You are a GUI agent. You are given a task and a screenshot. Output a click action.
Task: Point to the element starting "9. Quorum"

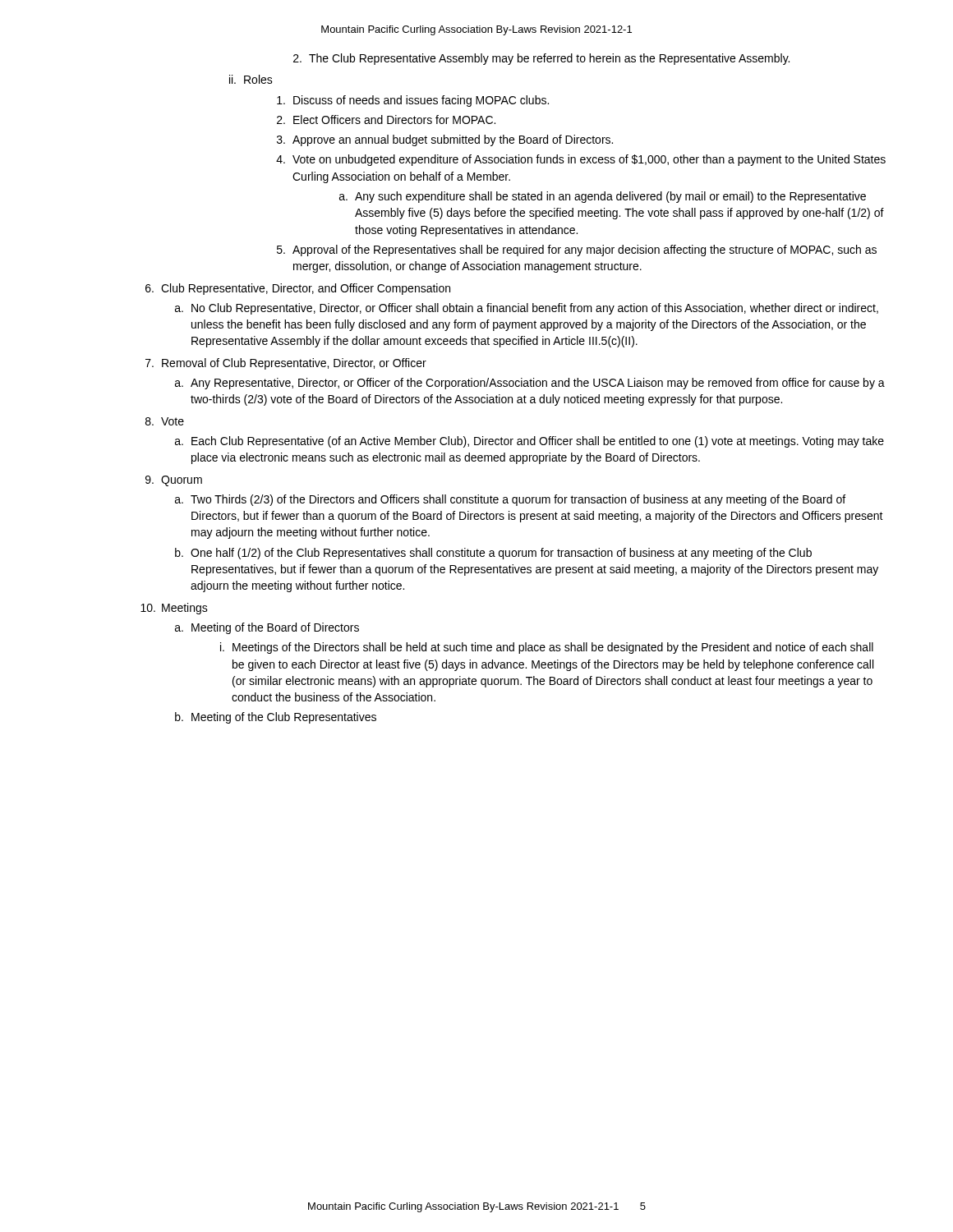pyautogui.click(x=174, y=481)
